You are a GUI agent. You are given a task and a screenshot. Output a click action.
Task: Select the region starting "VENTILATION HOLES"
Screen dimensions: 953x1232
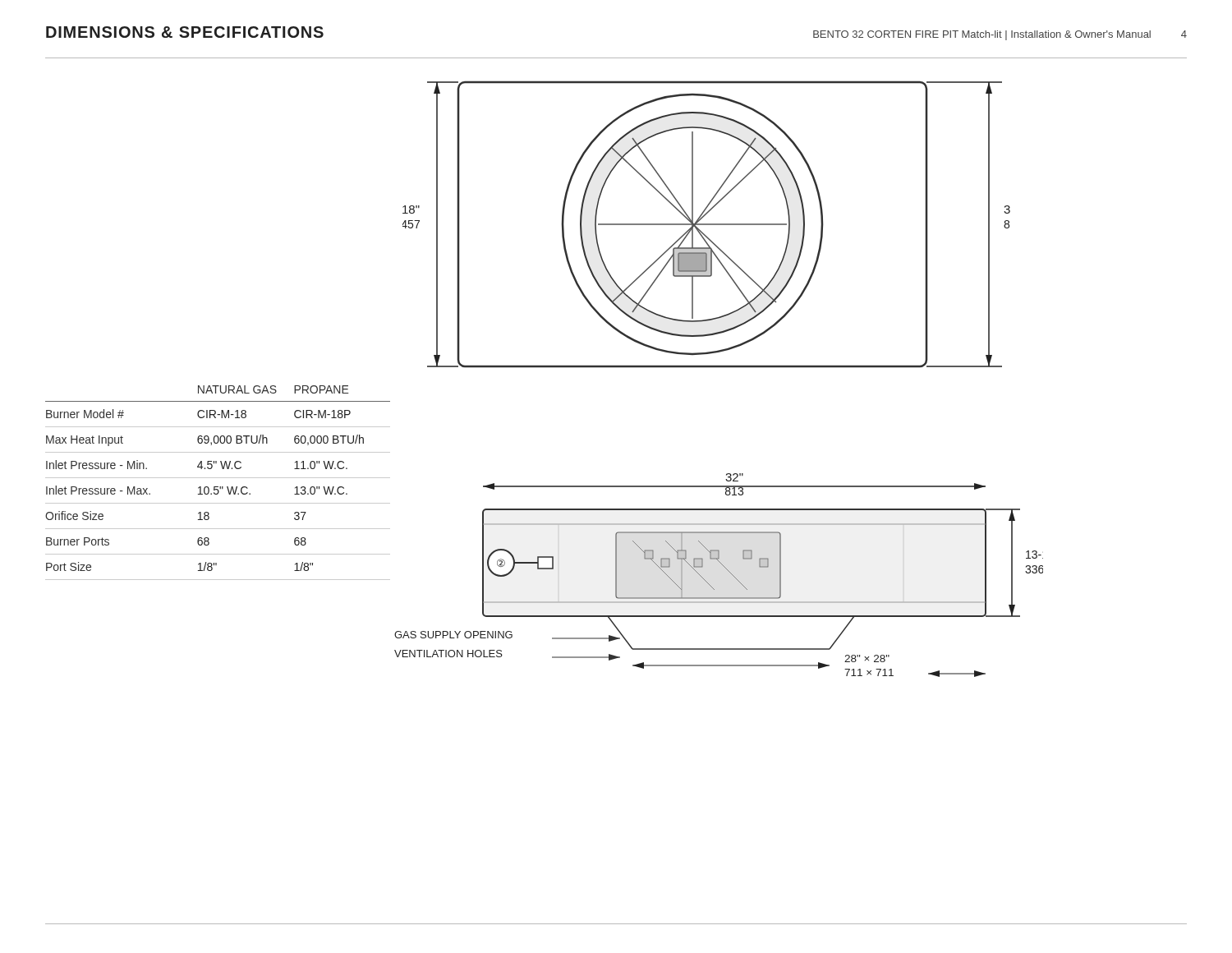[448, 654]
